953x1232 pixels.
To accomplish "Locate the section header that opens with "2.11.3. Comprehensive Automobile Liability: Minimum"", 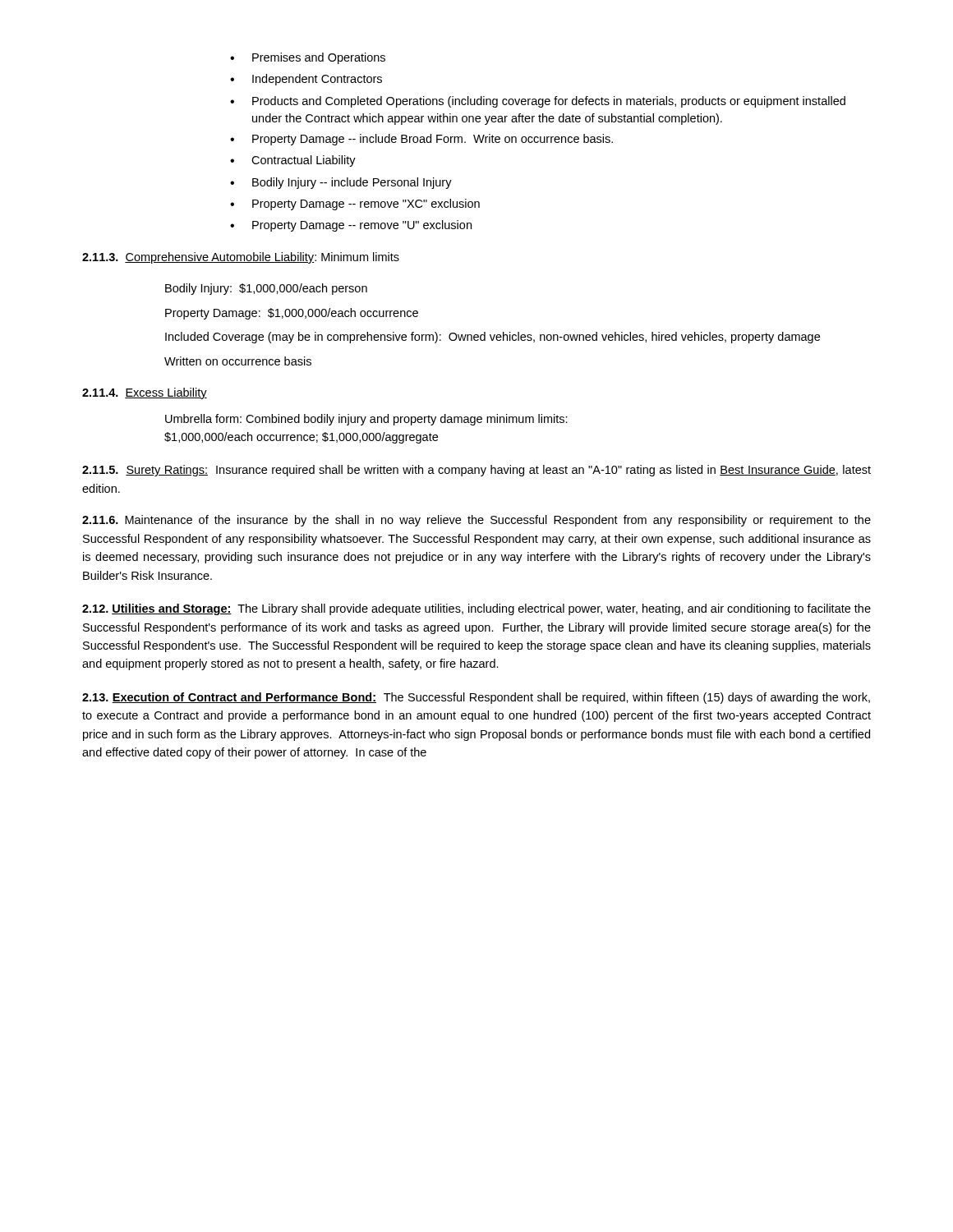I will coord(241,257).
